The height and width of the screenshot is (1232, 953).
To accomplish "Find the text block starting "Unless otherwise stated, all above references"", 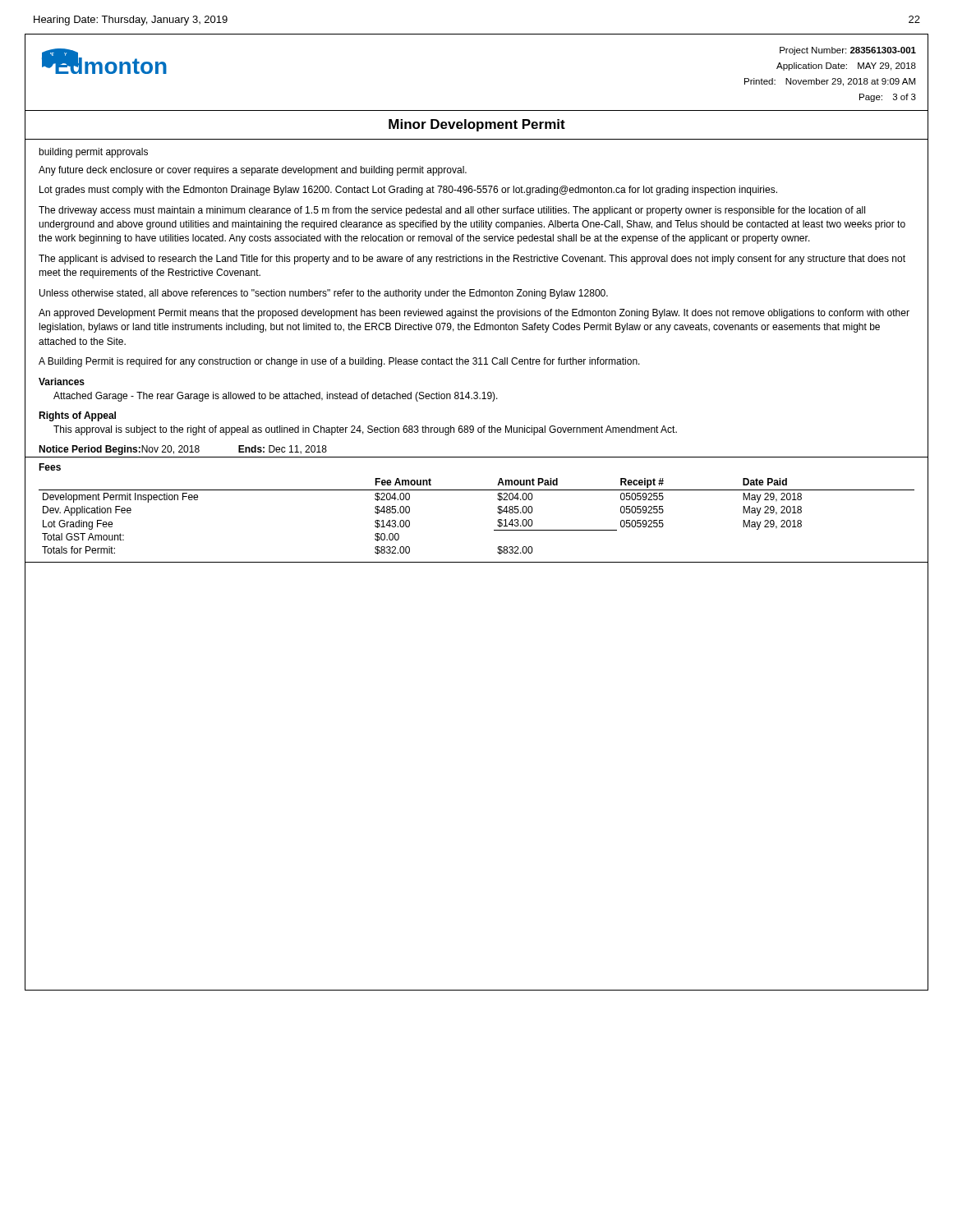I will pyautogui.click(x=323, y=293).
